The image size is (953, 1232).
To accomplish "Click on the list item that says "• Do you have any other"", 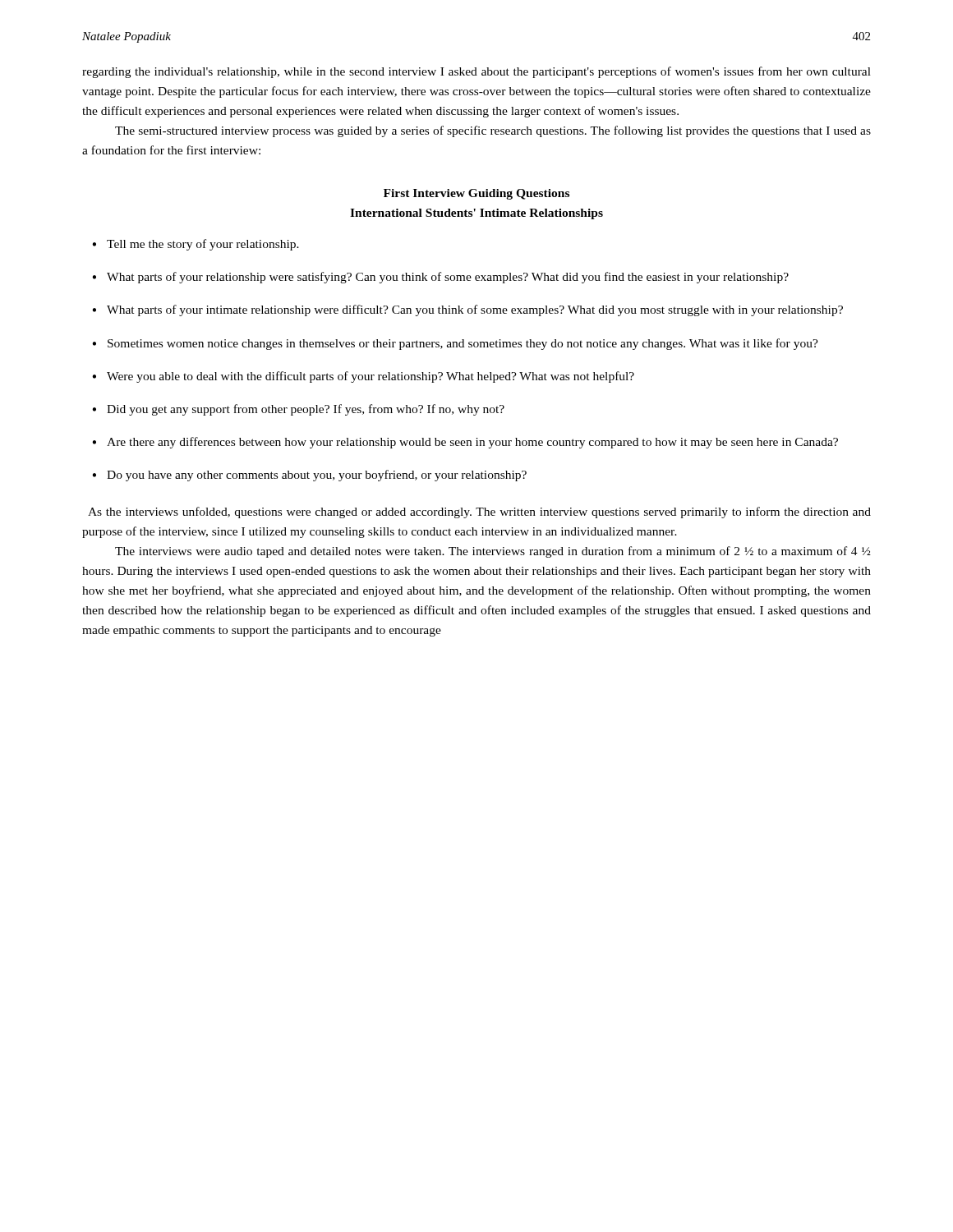I will (x=476, y=476).
